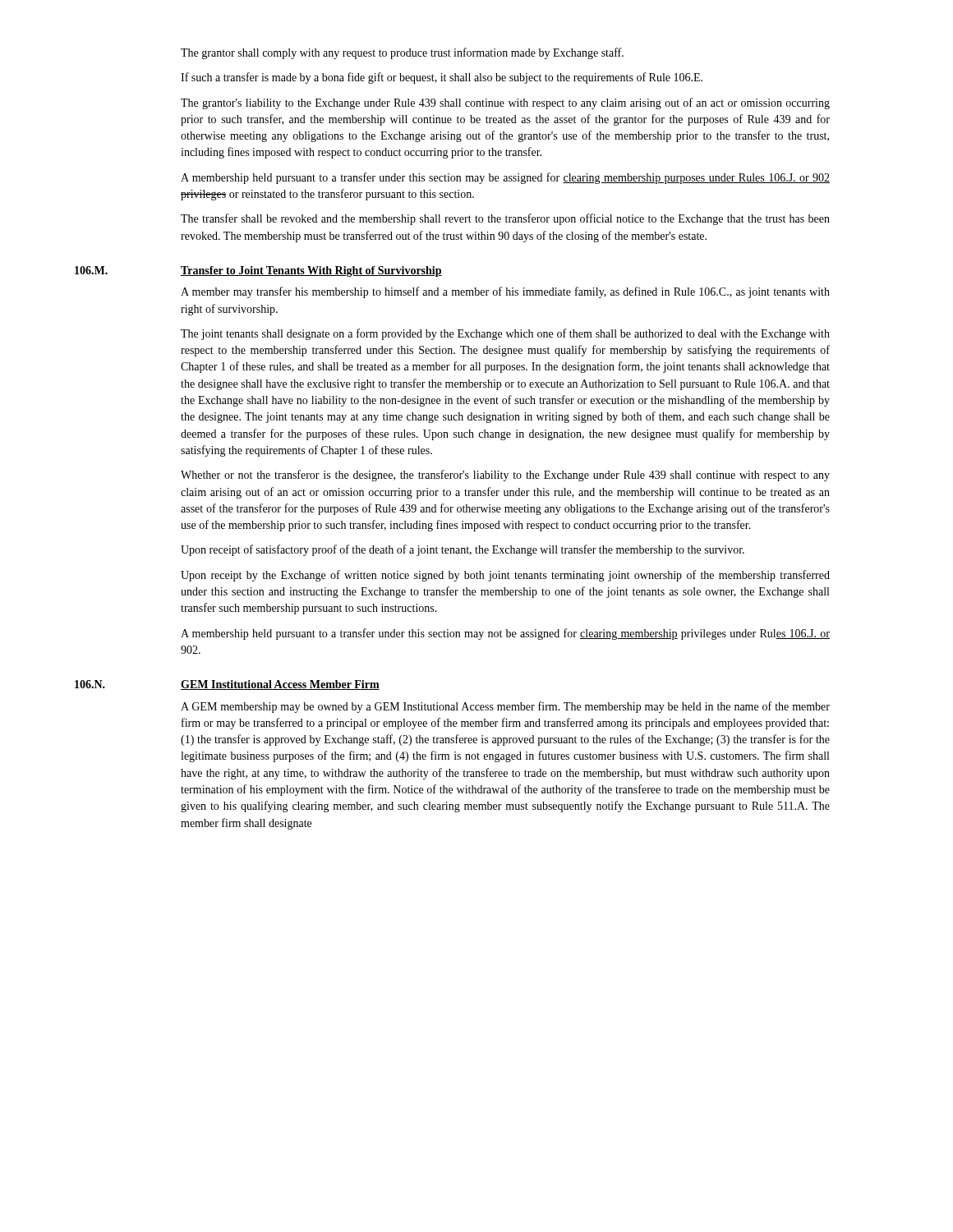The image size is (953, 1232).
Task: Where is the passage that starts "The joint tenants"?
Action: (x=505, y=392)
